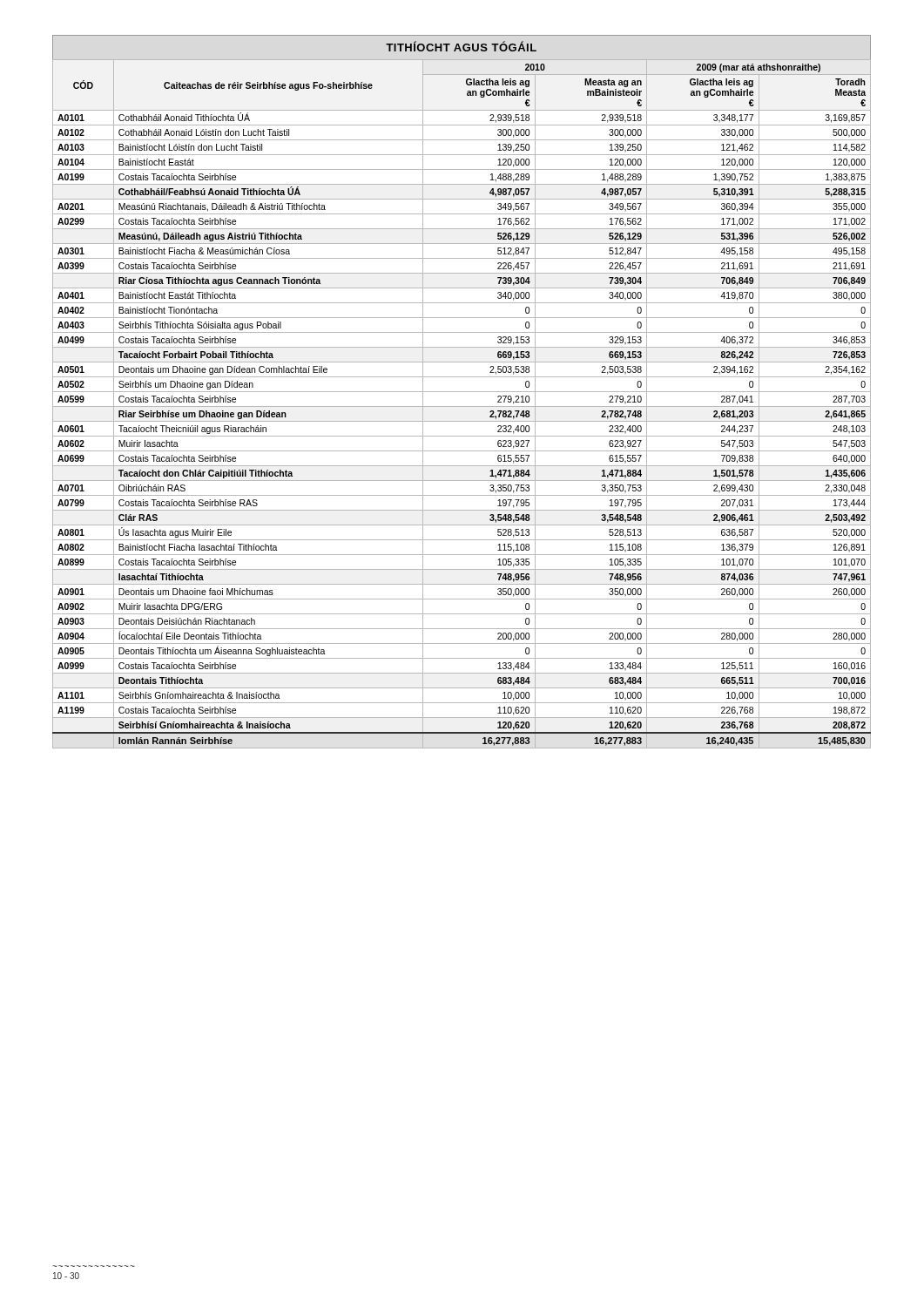The width and height of the screenshot is (924, 1307).
Task: Locate the table with the text "Measúnú, Dáileadh agus Aistriú"
Action: coord(462,392)
